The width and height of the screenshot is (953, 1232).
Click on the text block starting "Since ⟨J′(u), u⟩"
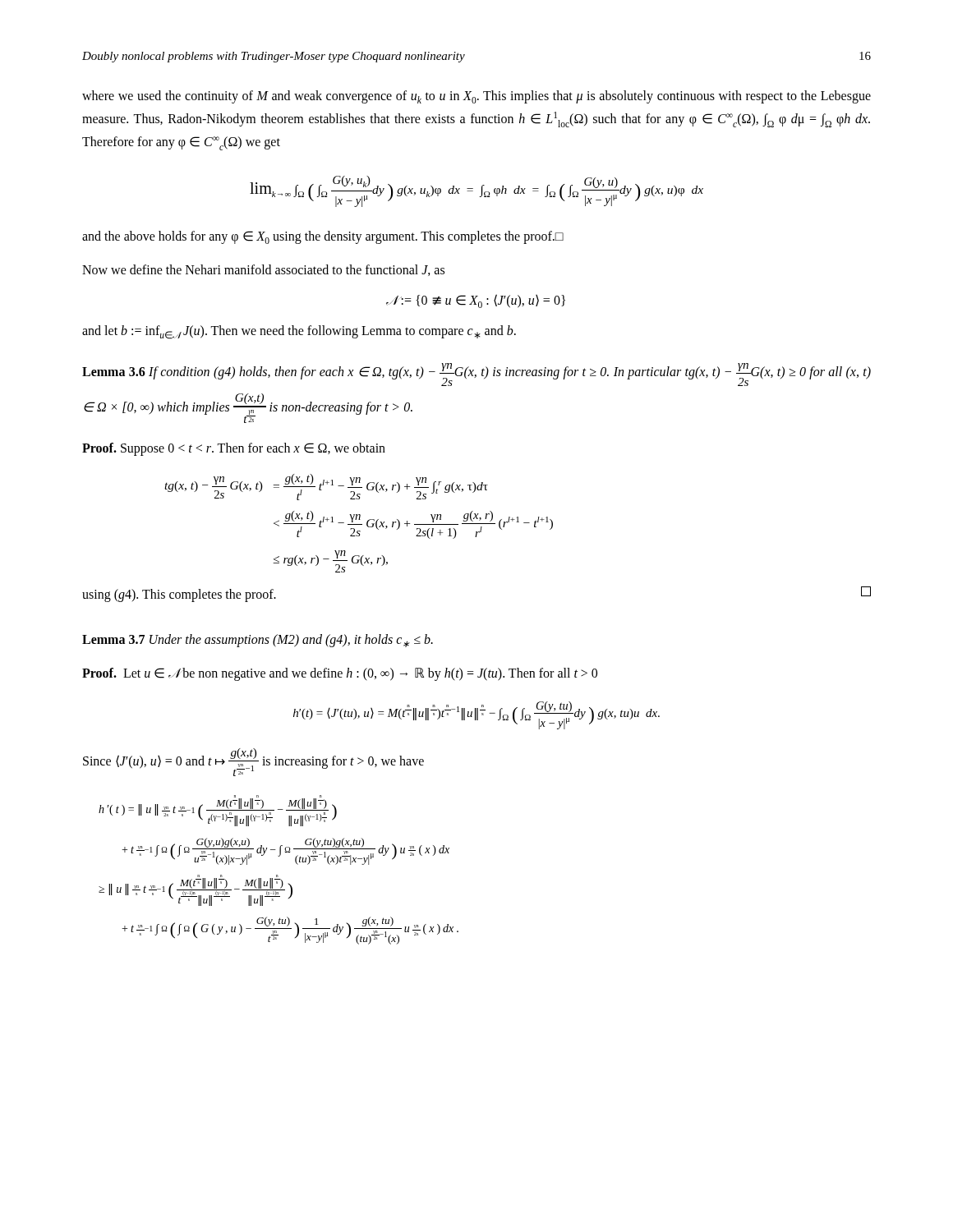(253, 762)
